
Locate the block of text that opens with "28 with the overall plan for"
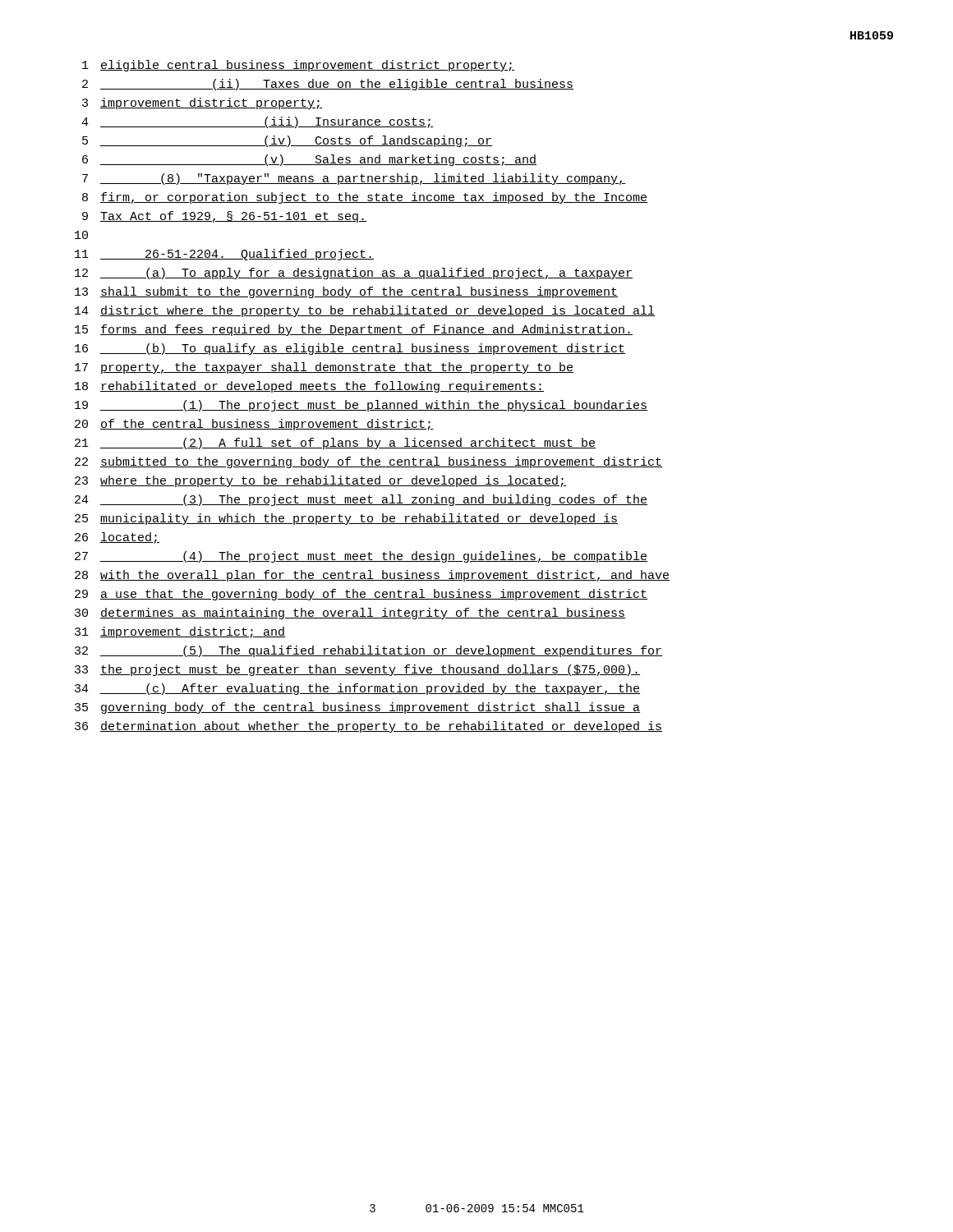[364, 576]
